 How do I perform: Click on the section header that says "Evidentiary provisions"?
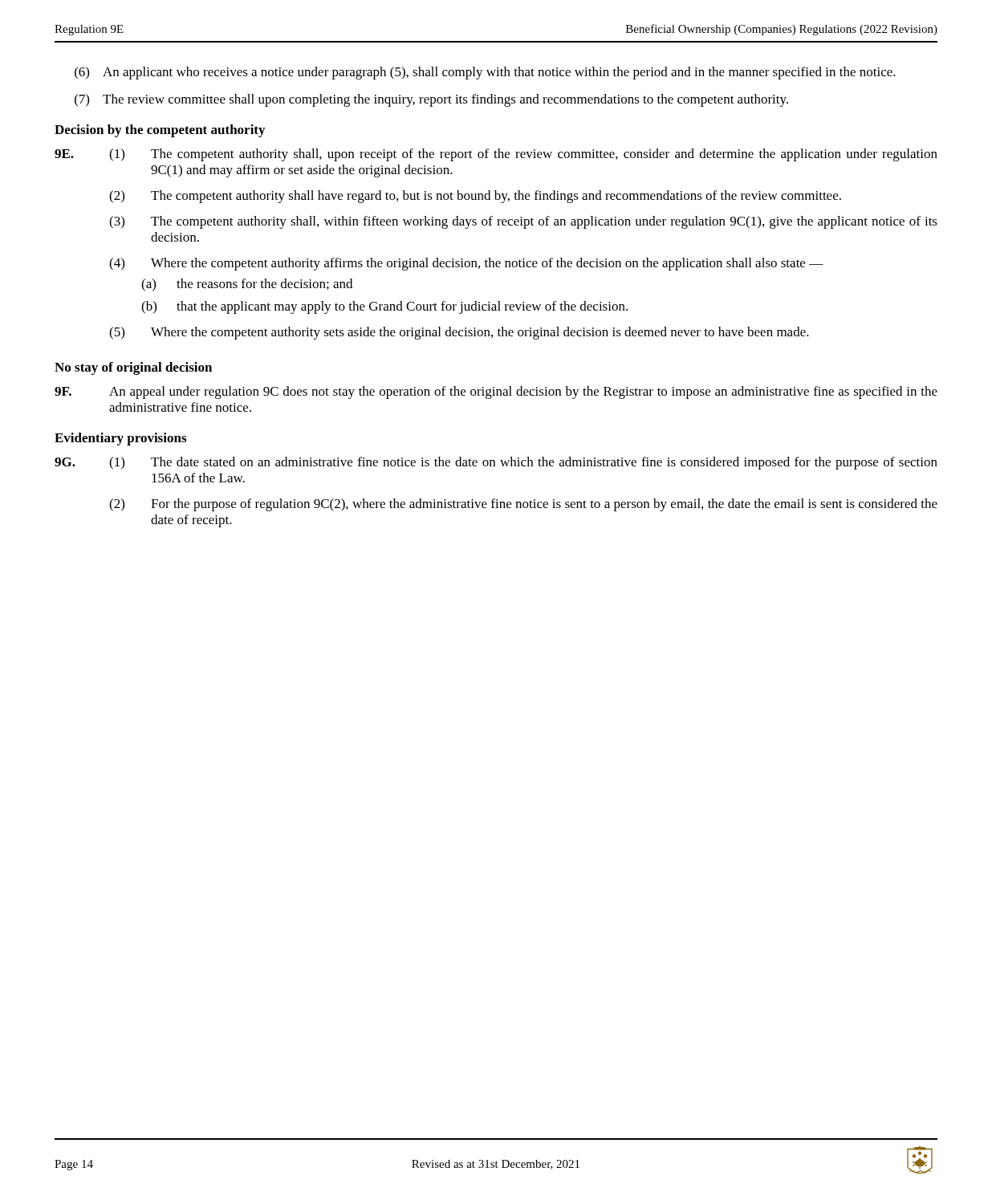121,438
